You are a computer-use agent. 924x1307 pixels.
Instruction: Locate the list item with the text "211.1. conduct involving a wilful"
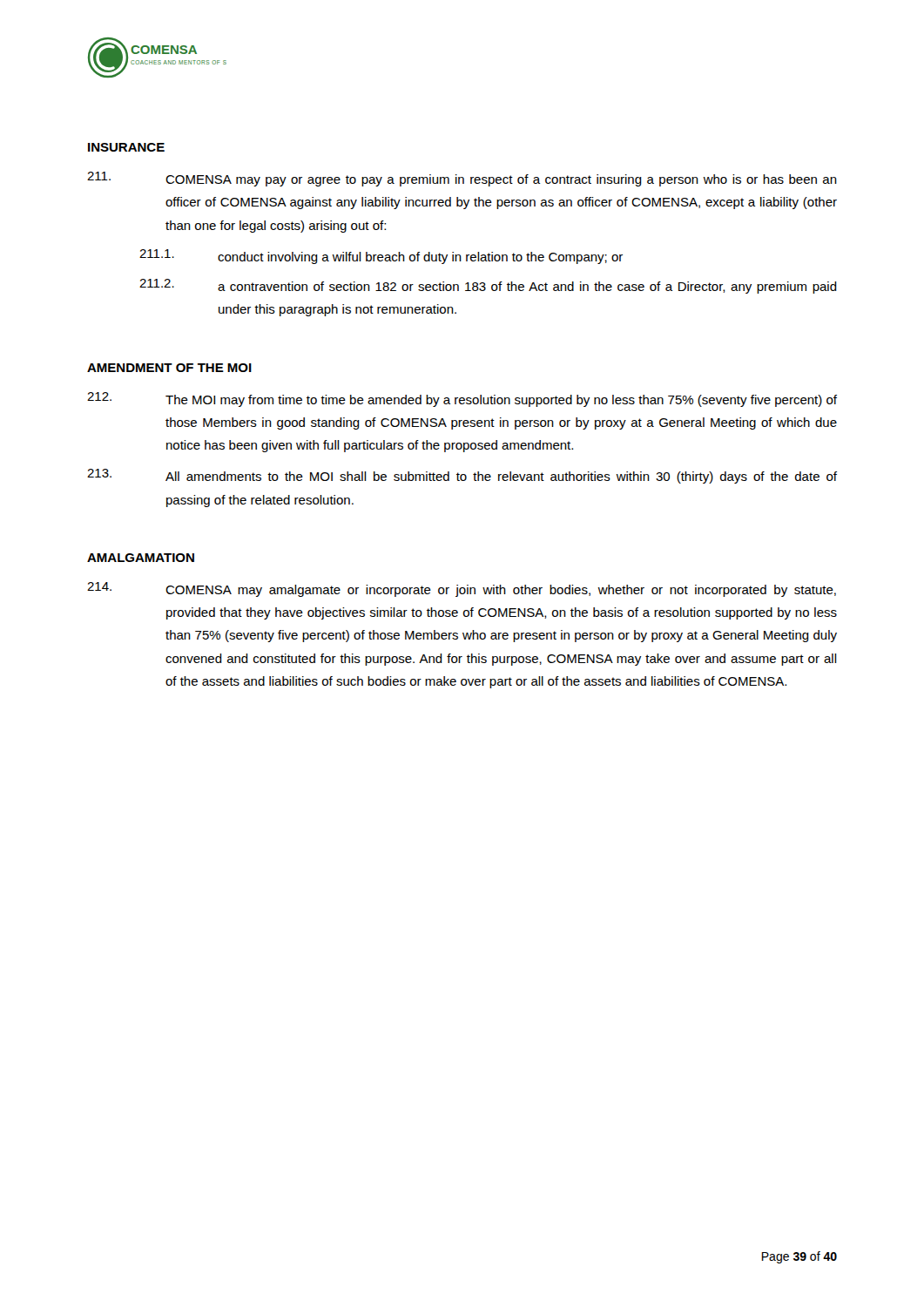(x=475, y=257)
